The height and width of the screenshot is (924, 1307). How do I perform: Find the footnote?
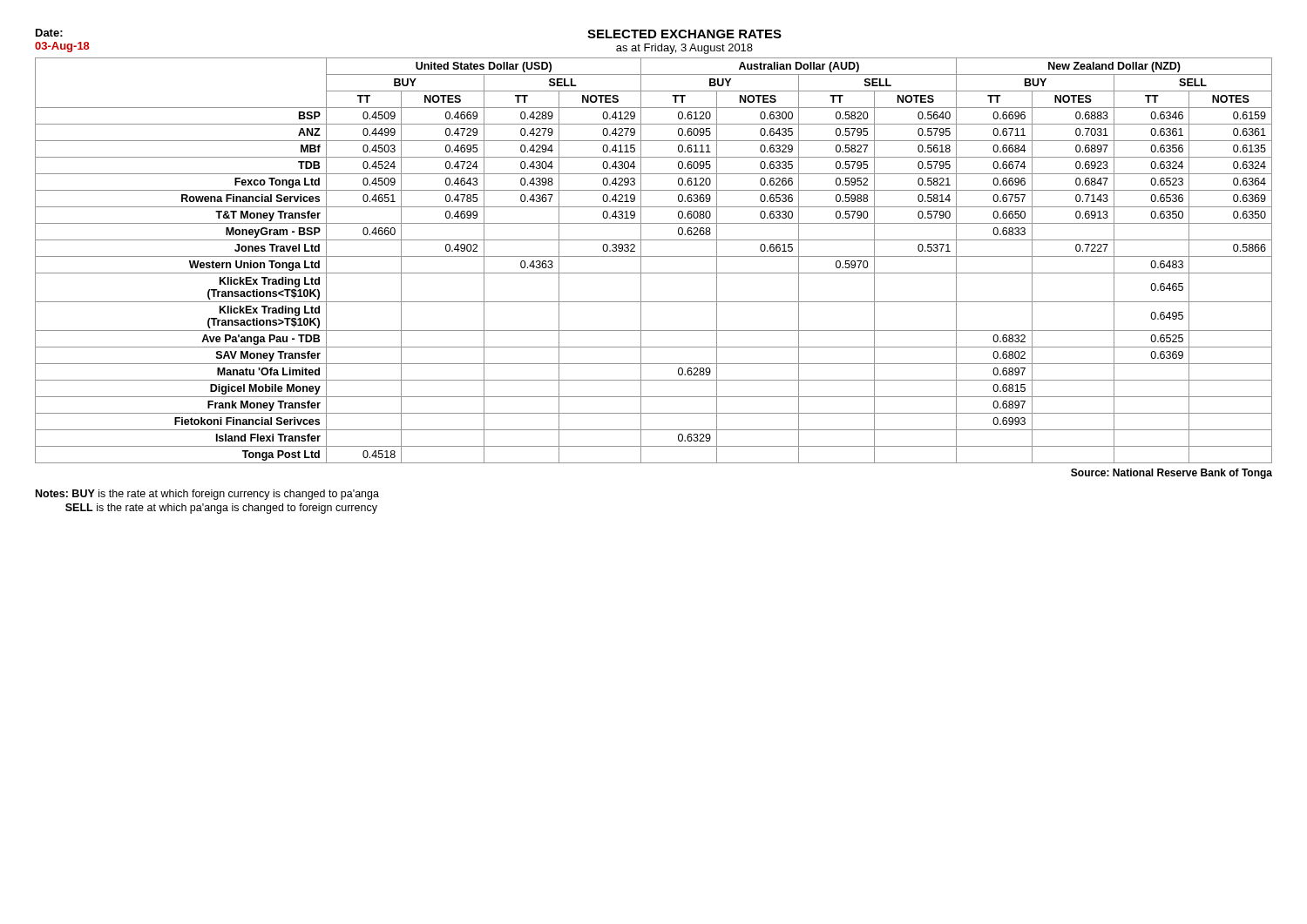pos(1171,473)
